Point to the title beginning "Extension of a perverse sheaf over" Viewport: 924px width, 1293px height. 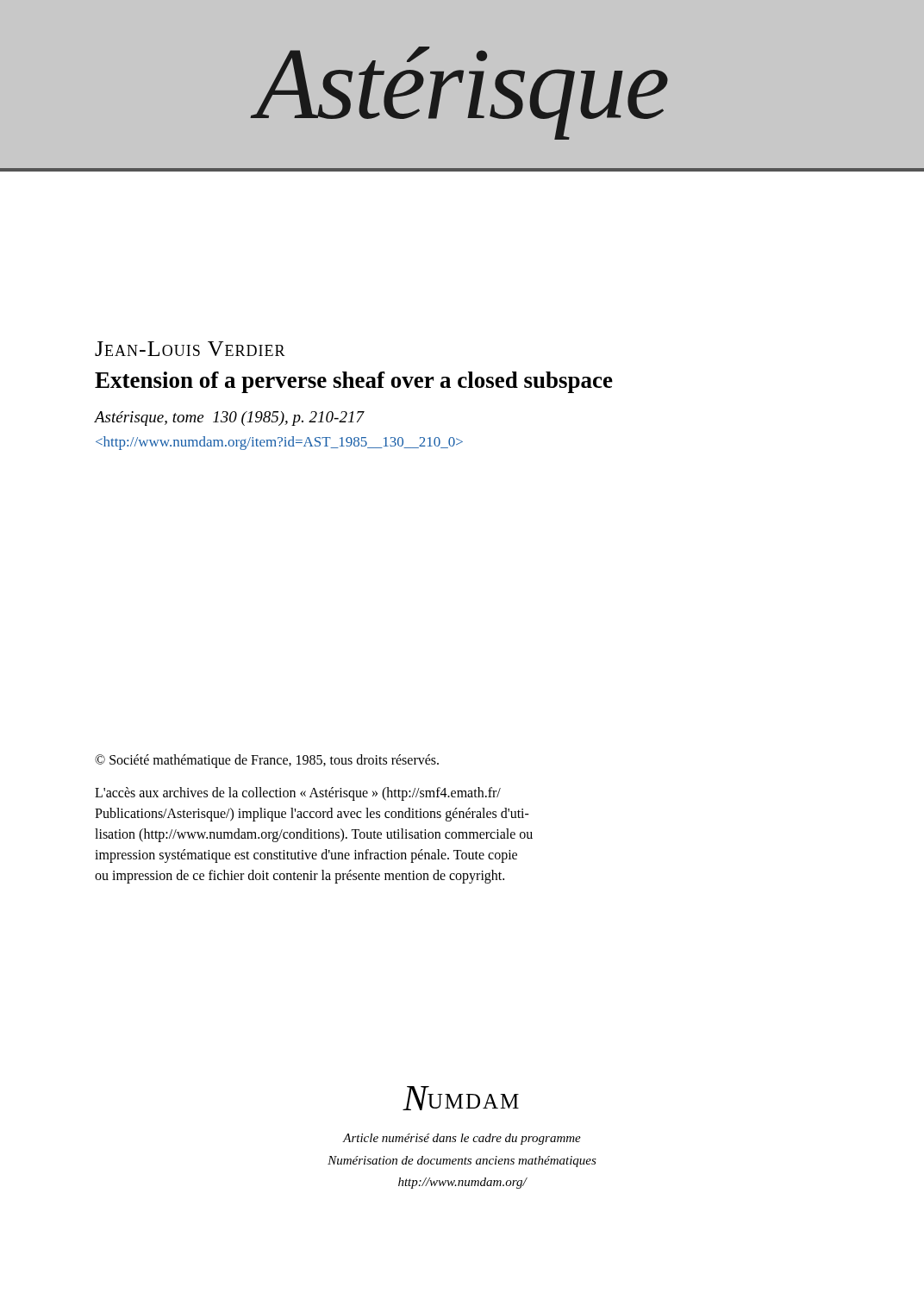click(354, 380)
